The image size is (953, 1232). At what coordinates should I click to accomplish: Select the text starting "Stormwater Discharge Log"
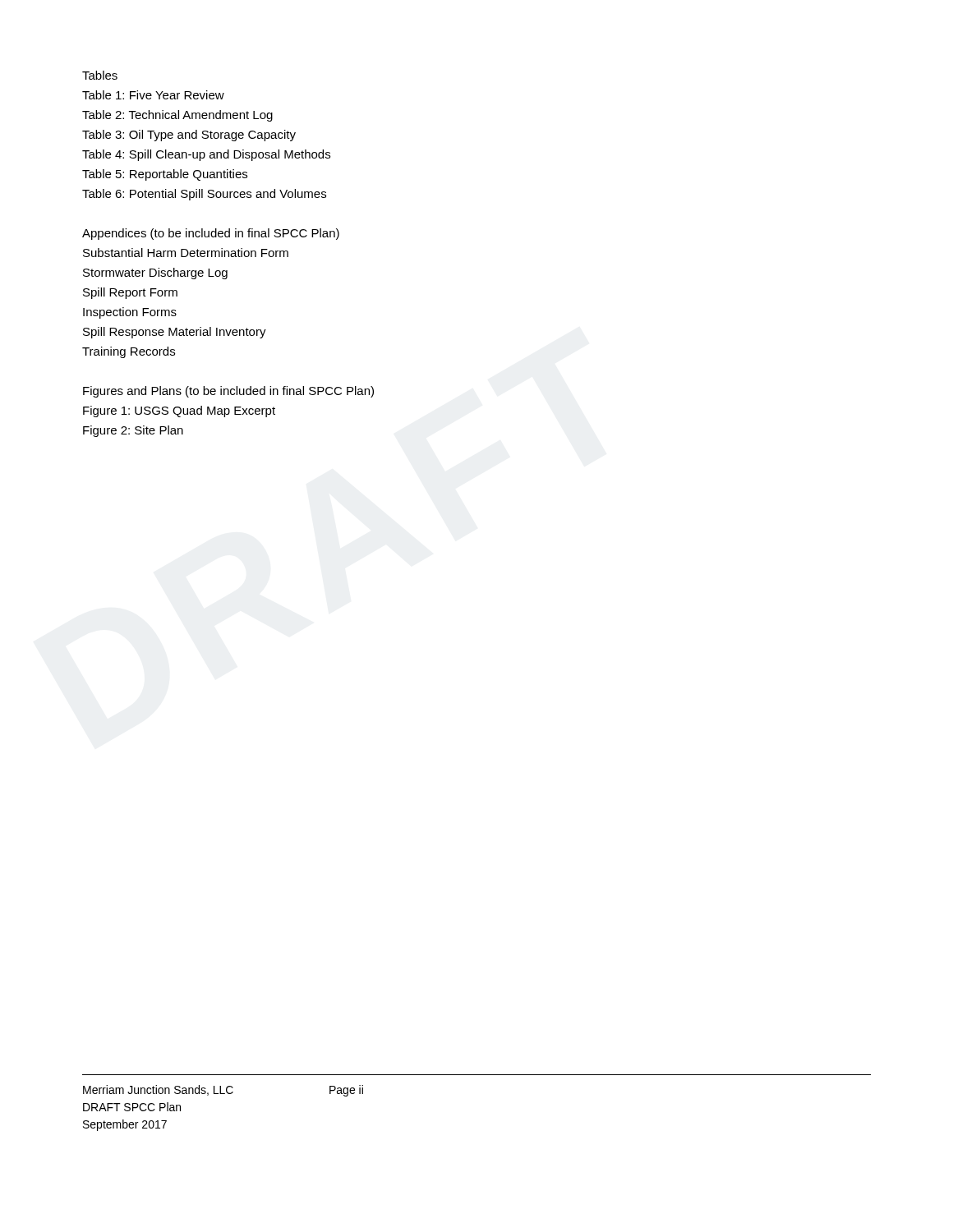(x=155, y=272)
